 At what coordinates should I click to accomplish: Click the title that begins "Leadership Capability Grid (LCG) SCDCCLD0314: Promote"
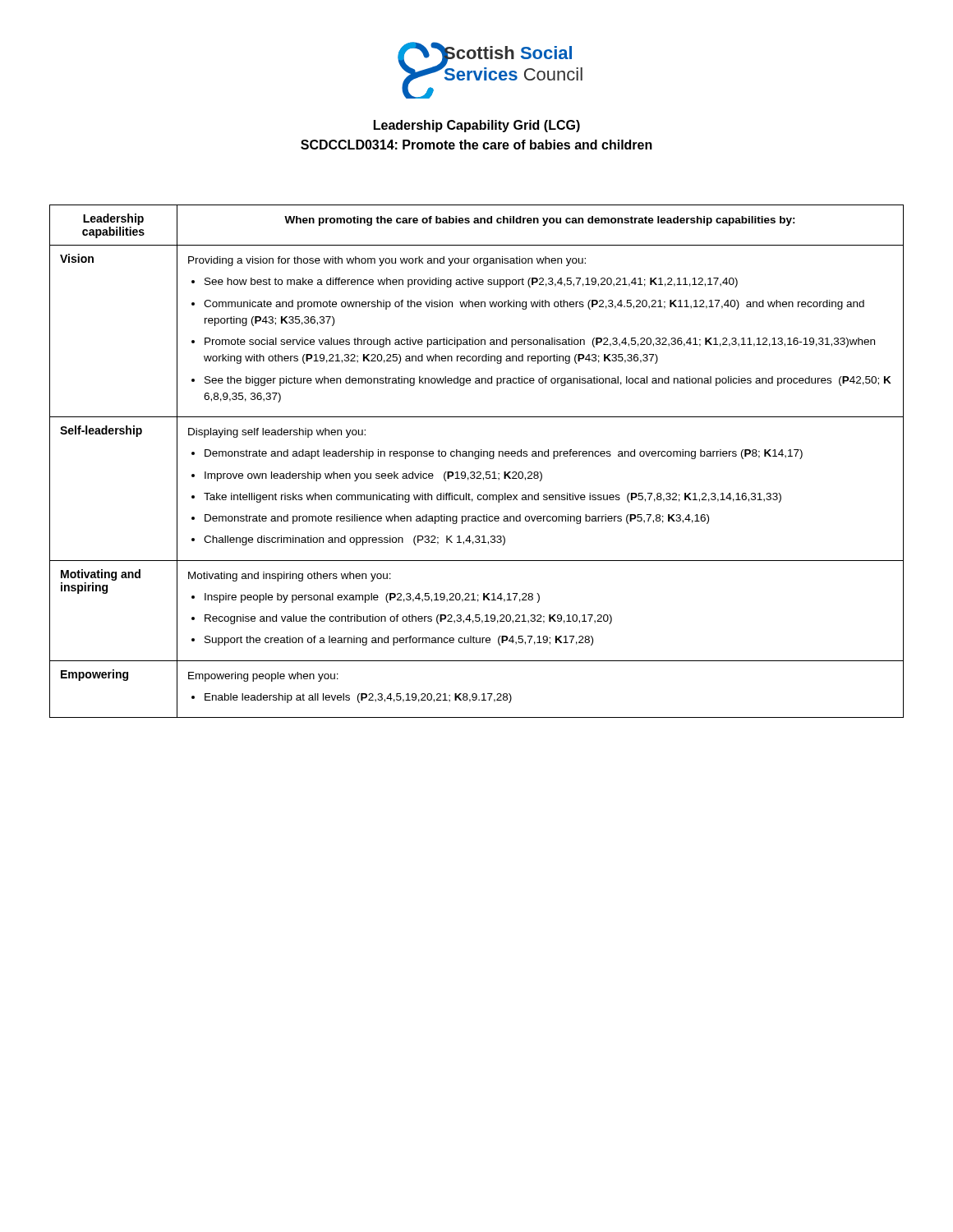[x=476, y=136]
